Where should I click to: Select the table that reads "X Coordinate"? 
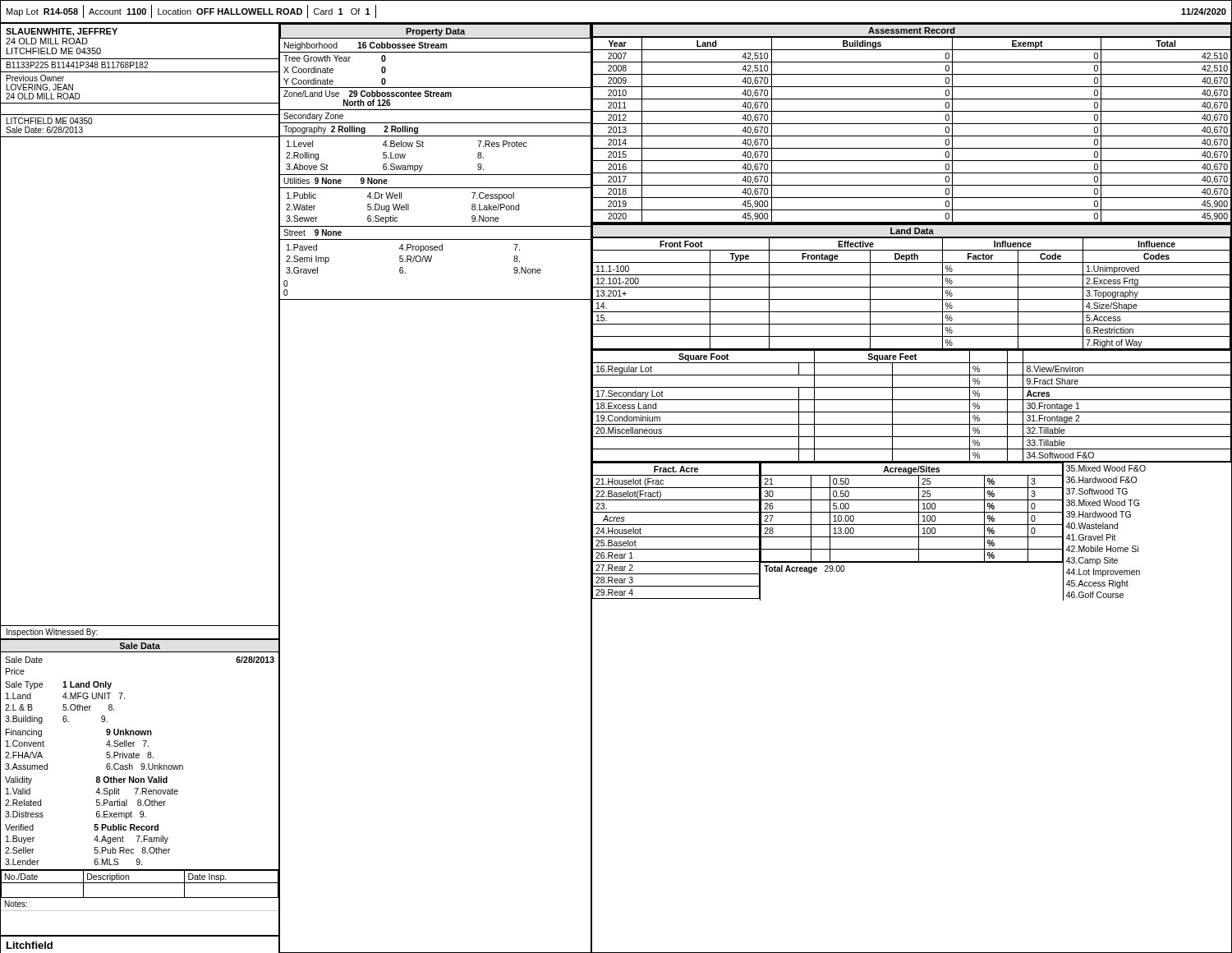[x=435, y=70]
